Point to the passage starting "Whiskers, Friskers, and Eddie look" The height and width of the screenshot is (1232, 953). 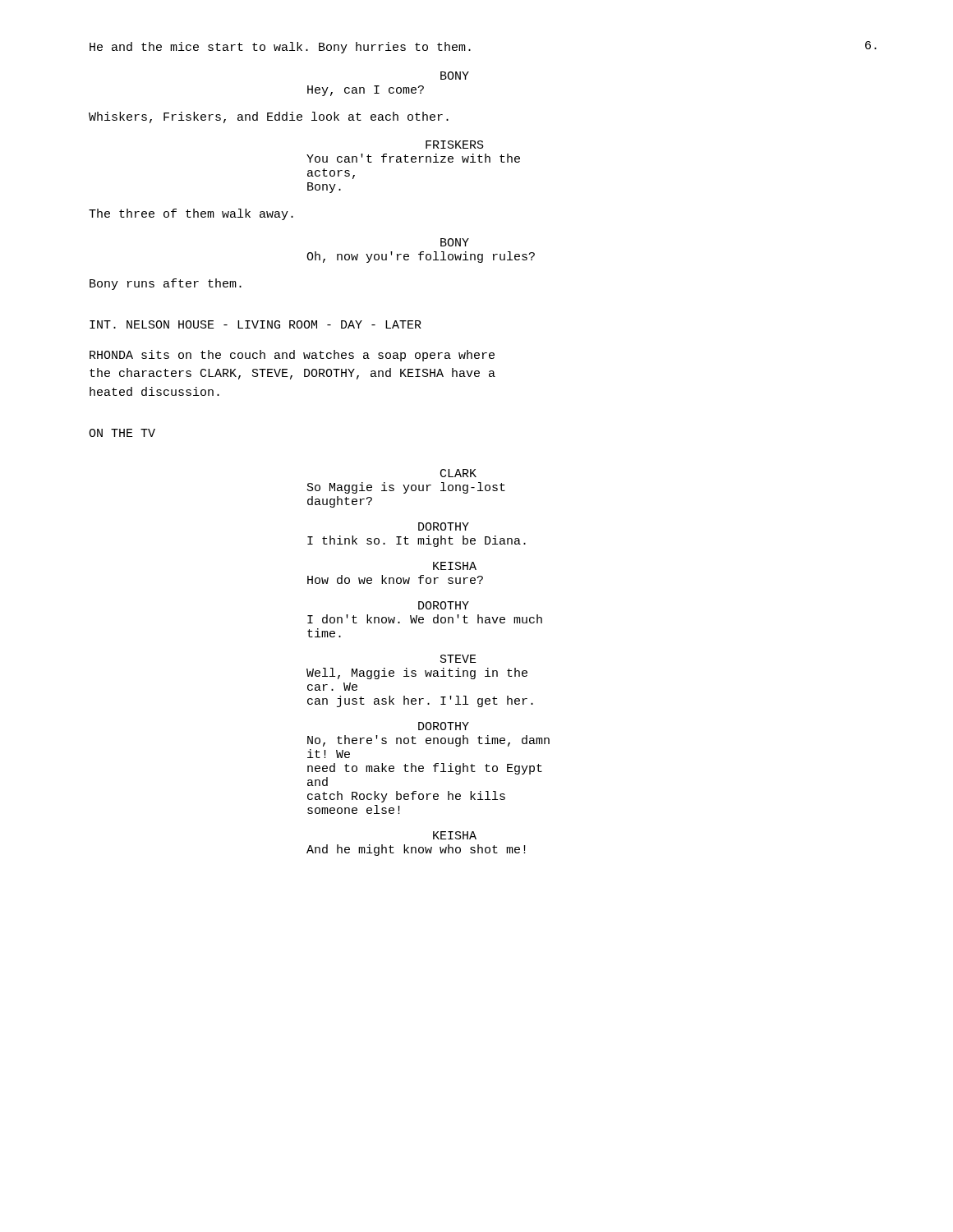pyautogui.click(x=270, y=117)
